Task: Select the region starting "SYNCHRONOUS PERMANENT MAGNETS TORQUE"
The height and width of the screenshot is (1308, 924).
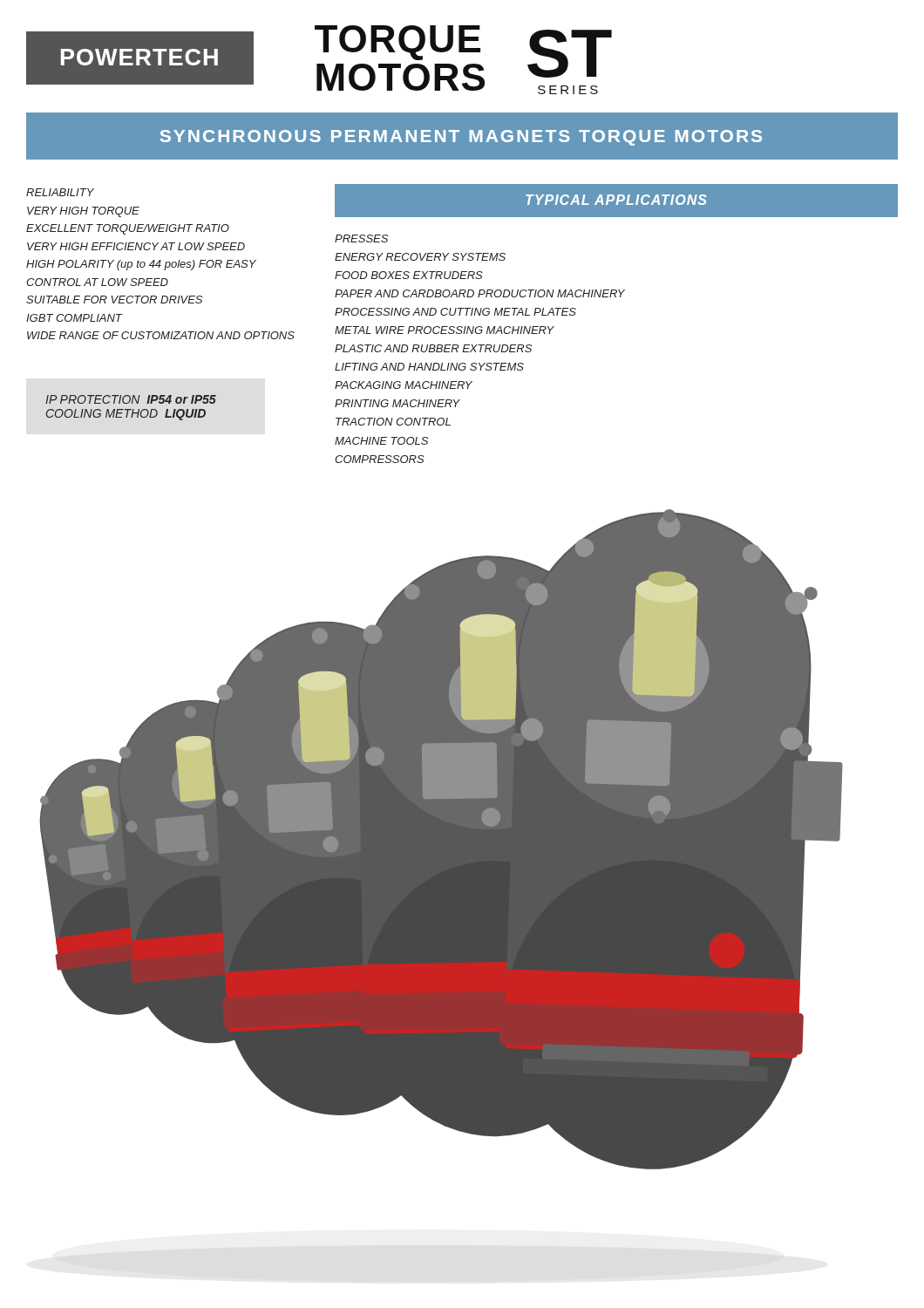Action: 462,136
